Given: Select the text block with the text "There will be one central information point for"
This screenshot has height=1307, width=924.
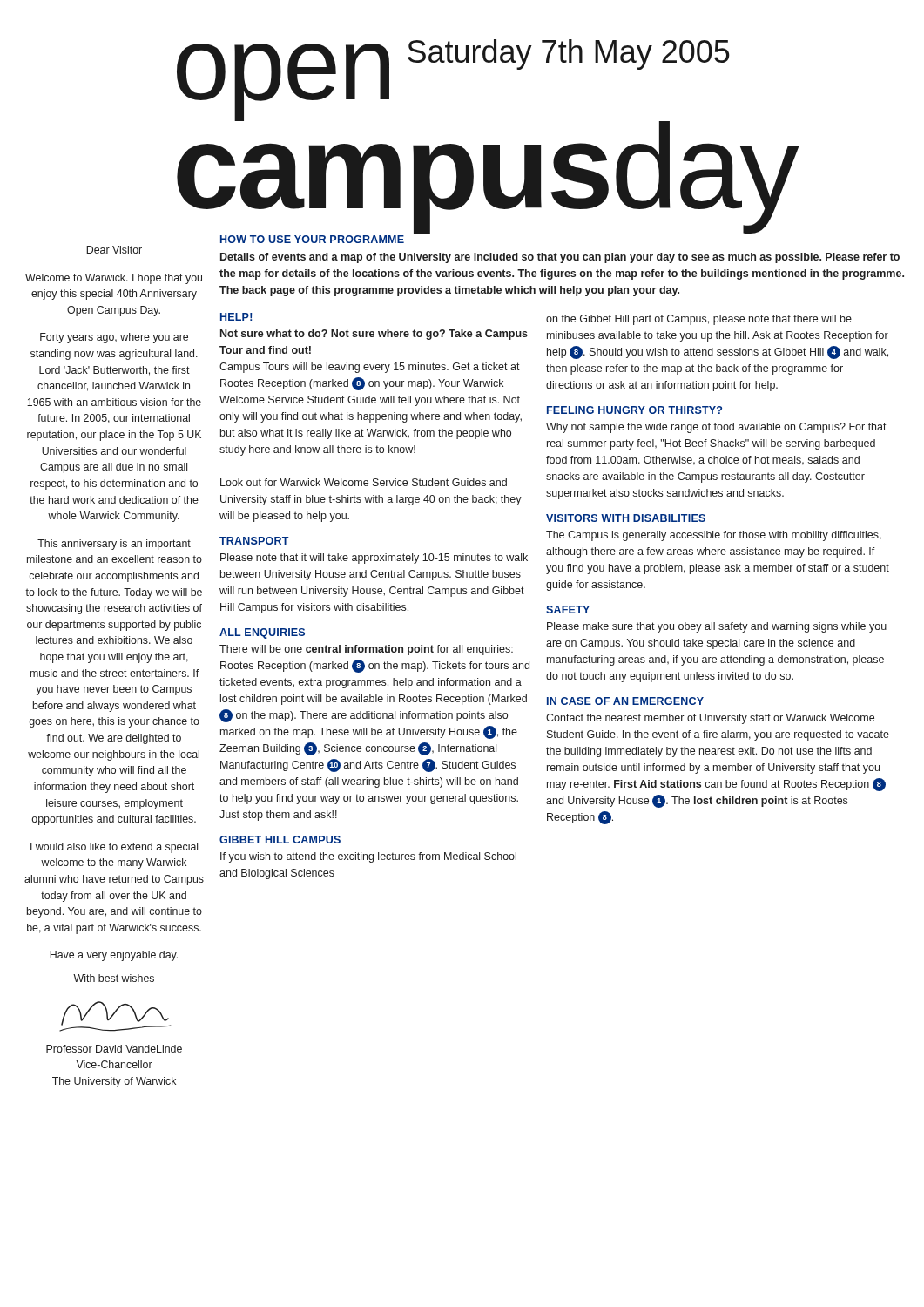Looking at the screenshot, I should point(375,732).
